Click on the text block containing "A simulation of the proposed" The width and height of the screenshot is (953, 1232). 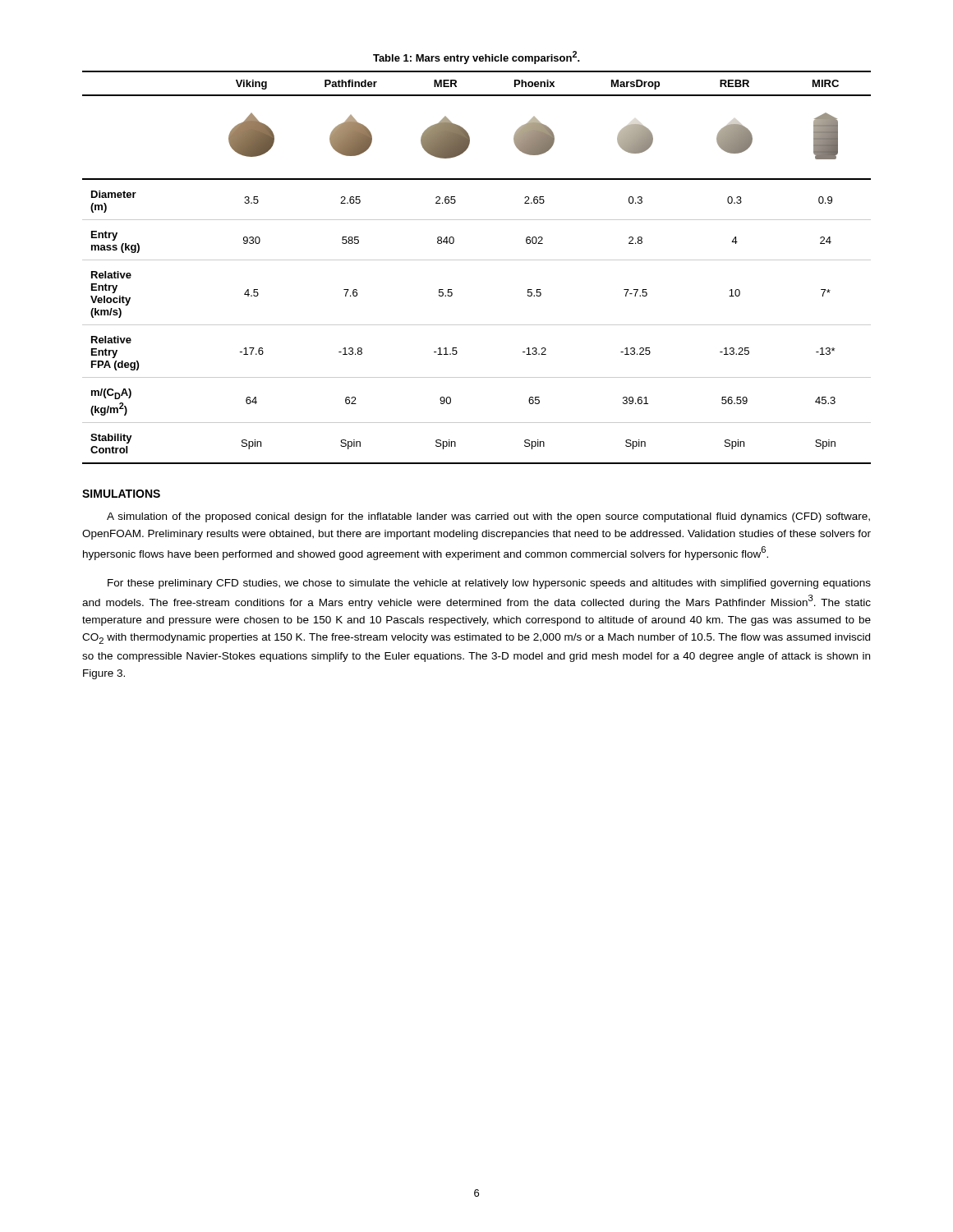pos(476,535)
